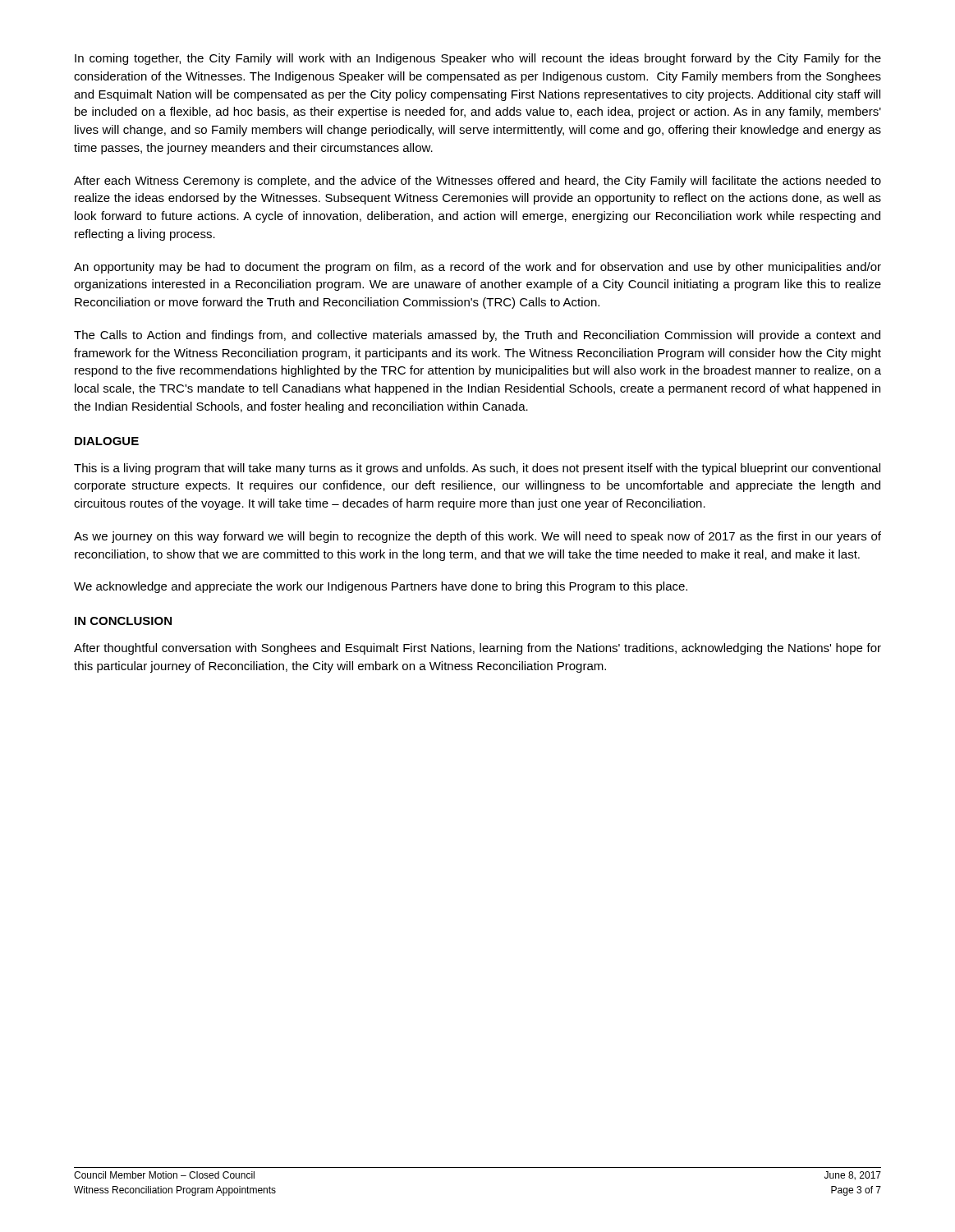This screenshot has width=955, height=1232.
Task: Locate the text block starting "This is a living program that will take"
Action: (478, 485)
